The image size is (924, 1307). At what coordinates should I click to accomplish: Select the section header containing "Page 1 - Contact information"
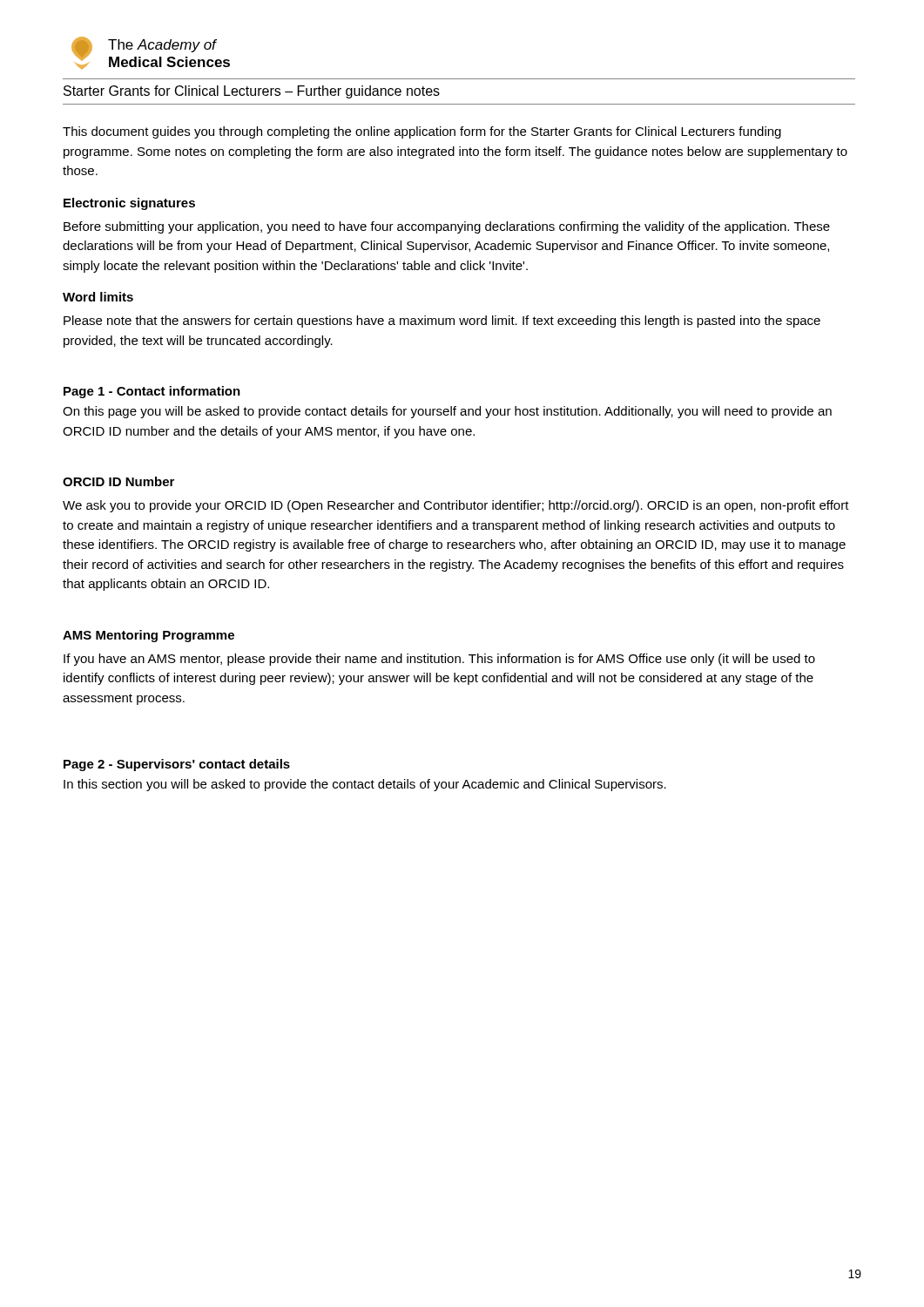tap(152, 391)
